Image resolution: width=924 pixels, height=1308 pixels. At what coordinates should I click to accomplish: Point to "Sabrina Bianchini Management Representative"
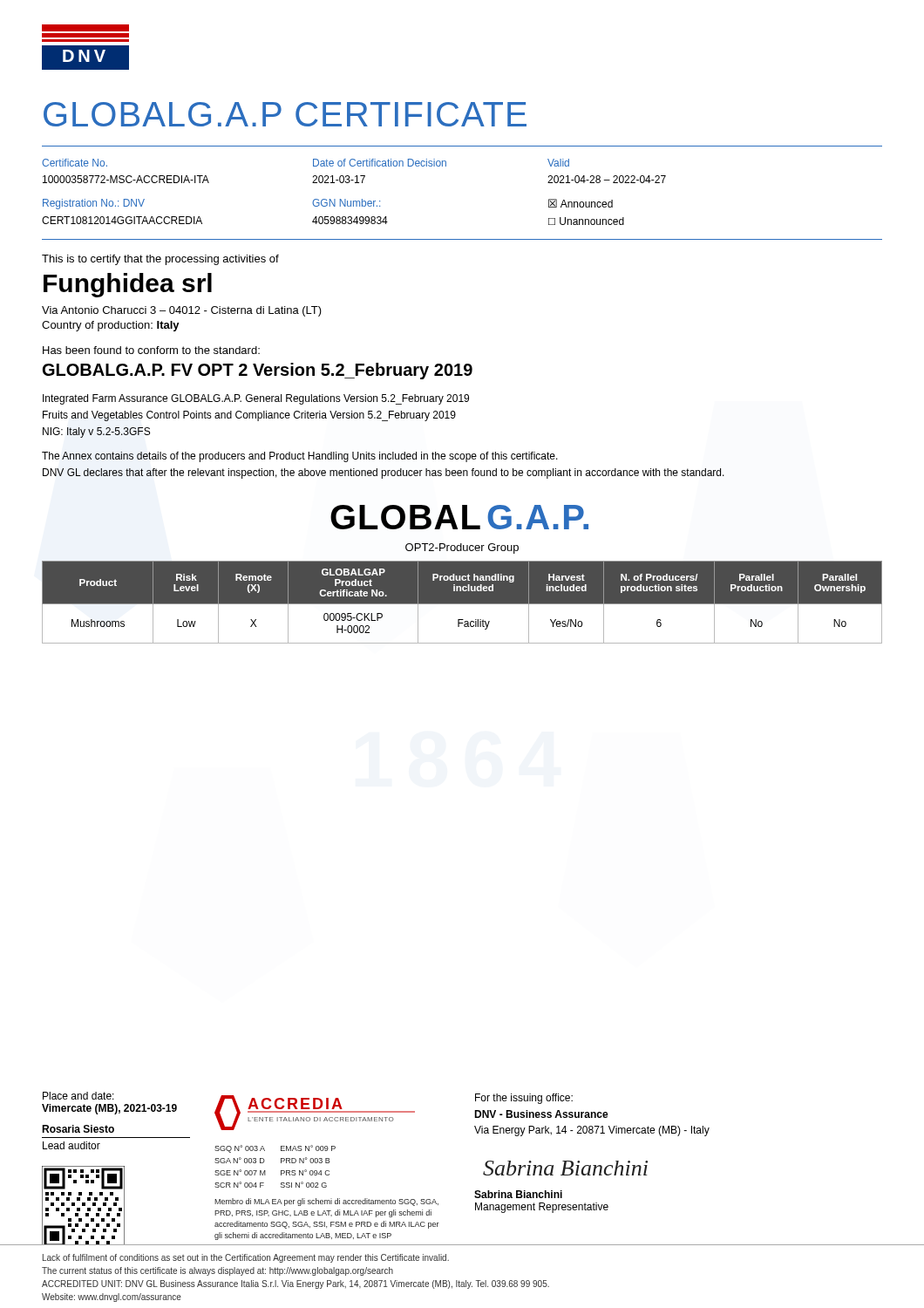point(541,1201)
